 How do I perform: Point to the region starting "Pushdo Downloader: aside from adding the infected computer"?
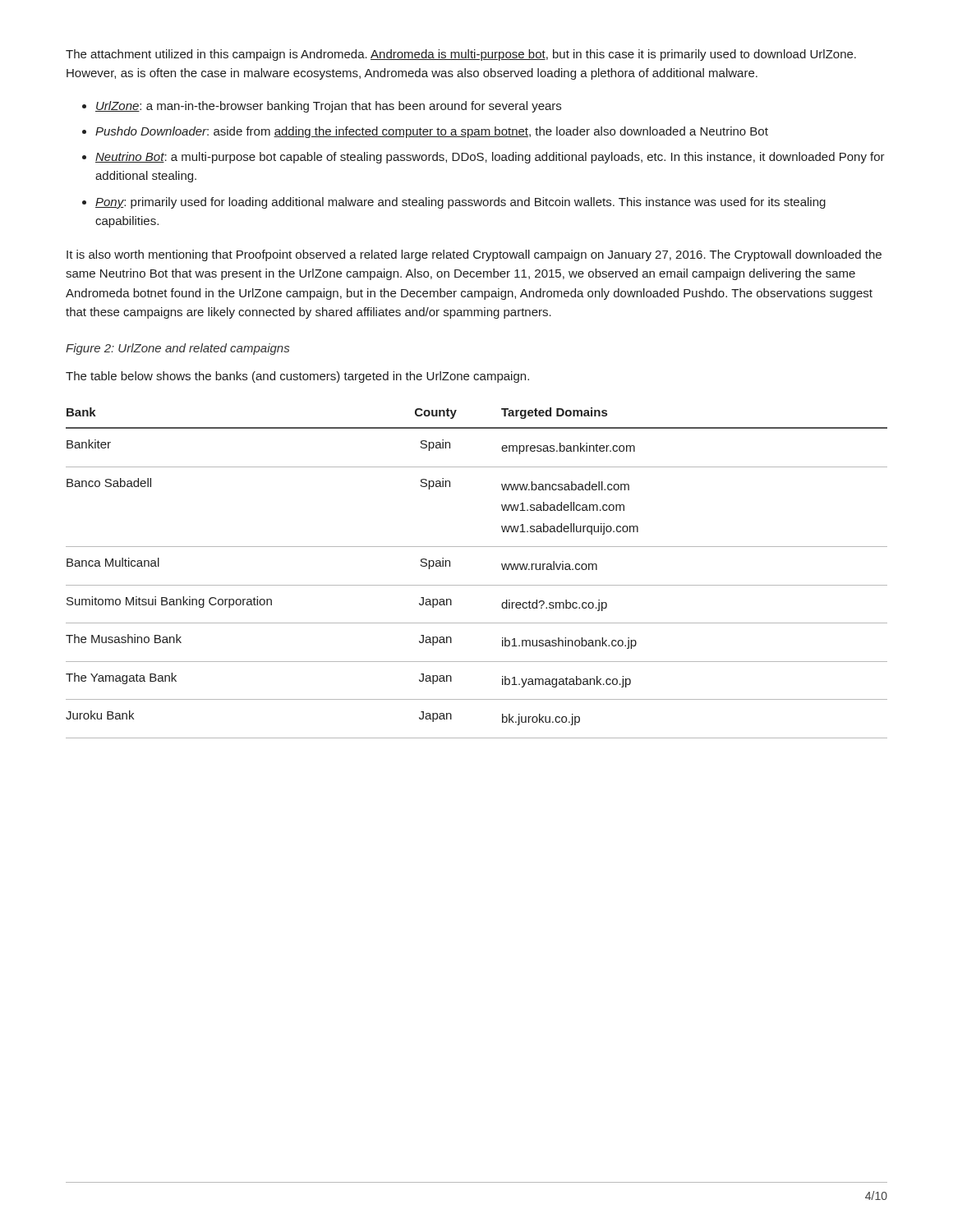(432, 131)
